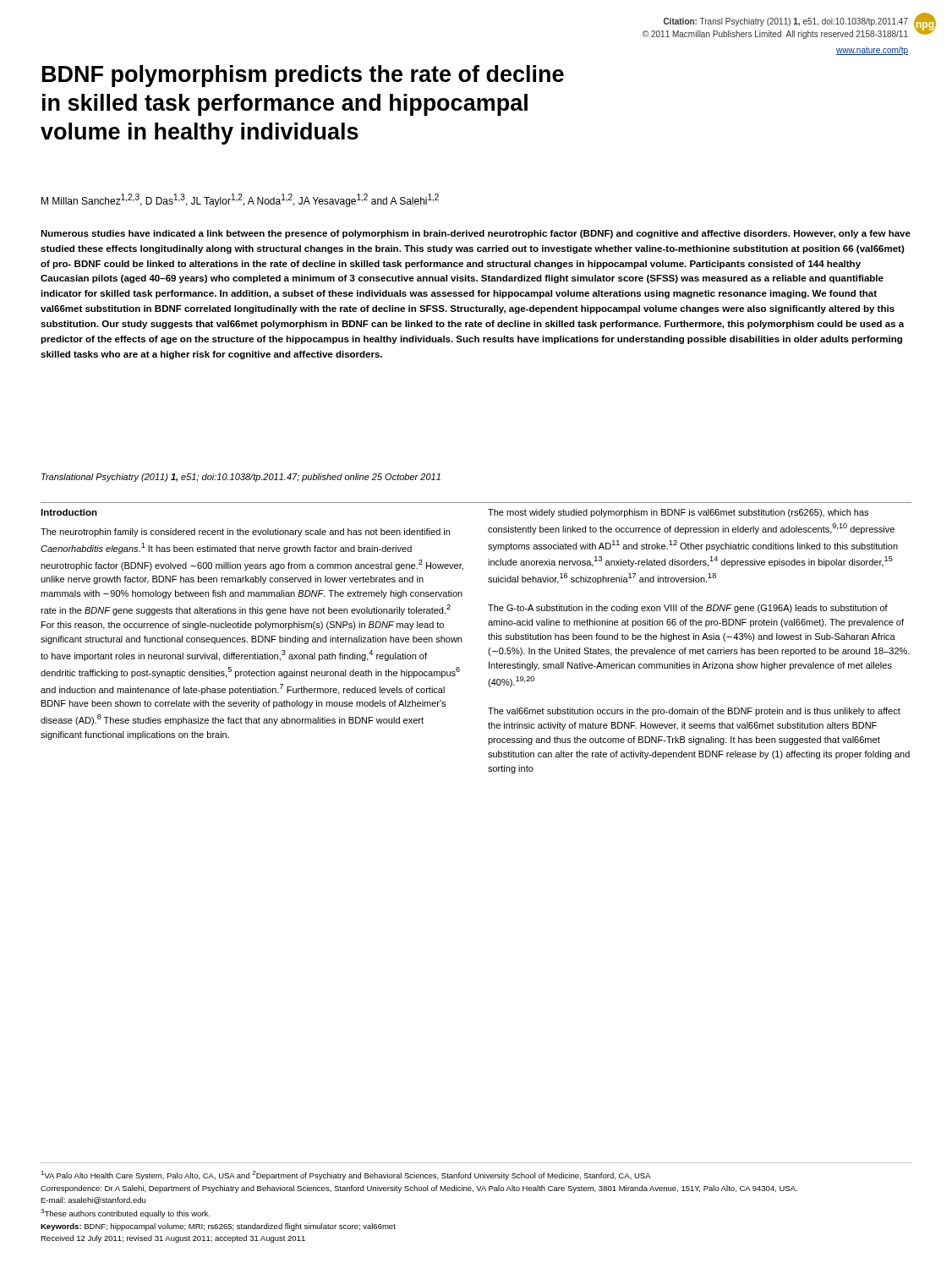This screenshot has width=952, height=1268.
Task: Locate the title containing "BDNF polymorphism predicts the"
Action: 353,104
